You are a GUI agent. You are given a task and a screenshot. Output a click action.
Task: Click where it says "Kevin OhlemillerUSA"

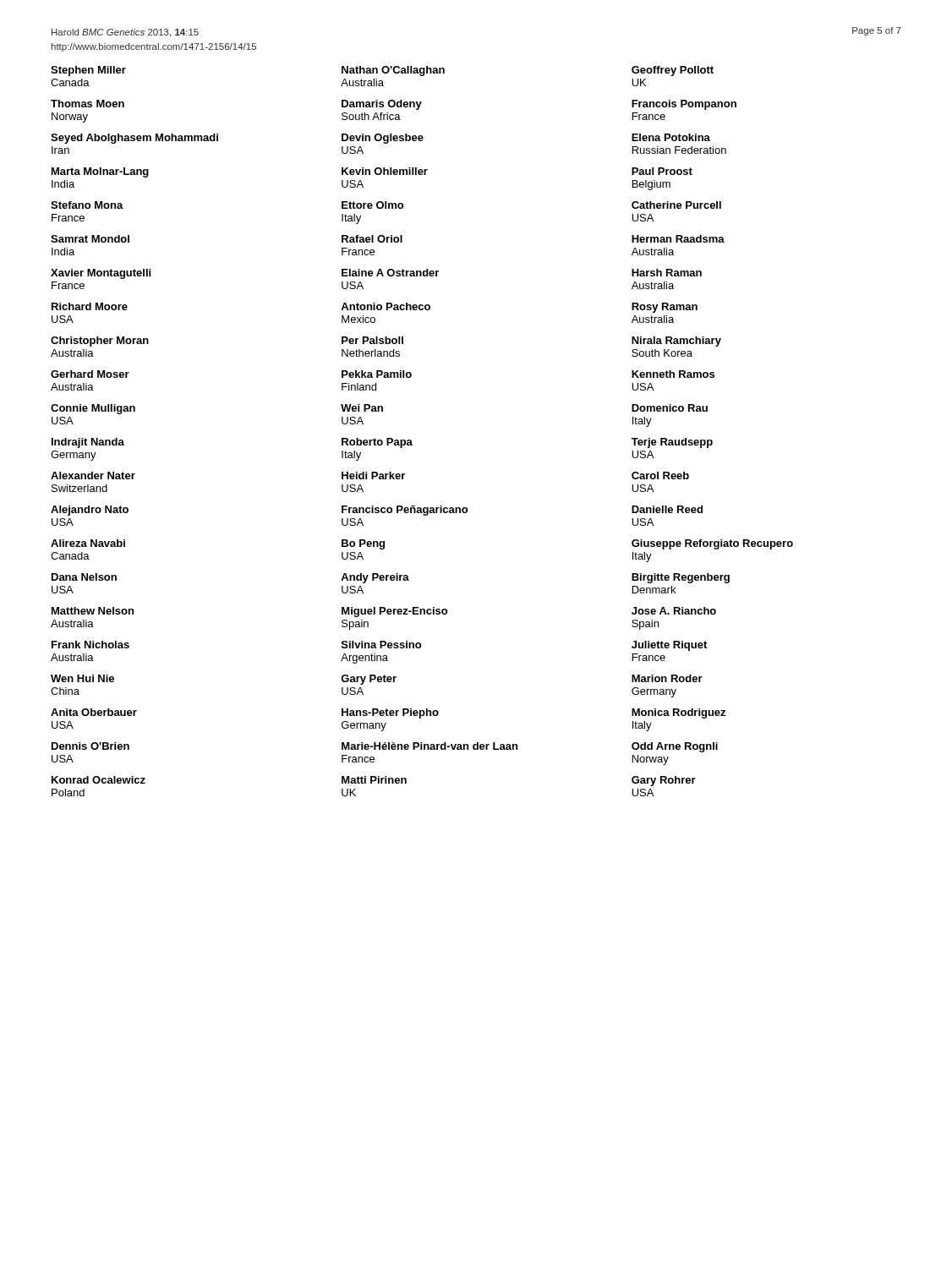point(385,171)
